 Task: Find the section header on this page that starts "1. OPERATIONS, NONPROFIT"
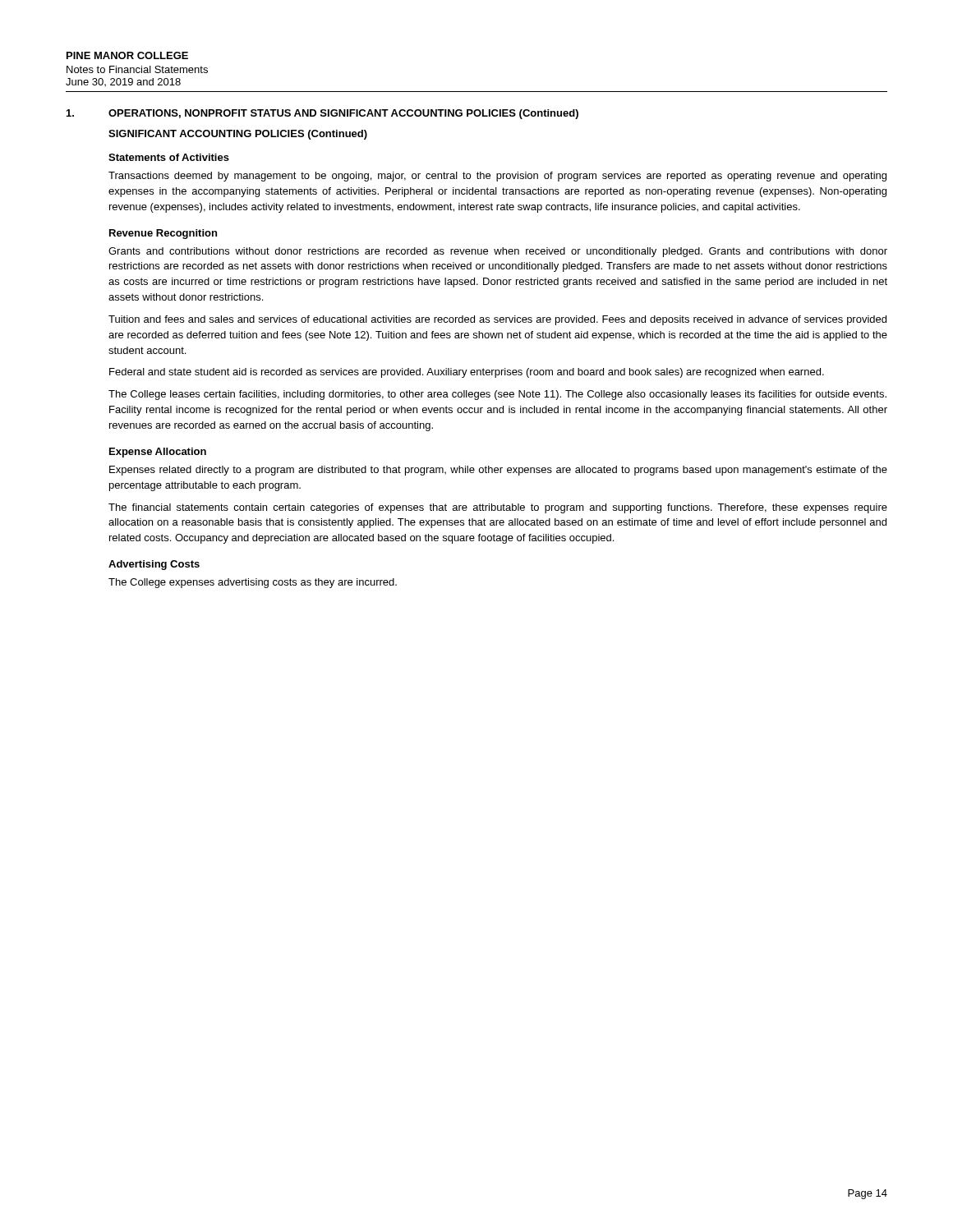tap(322, 113)
